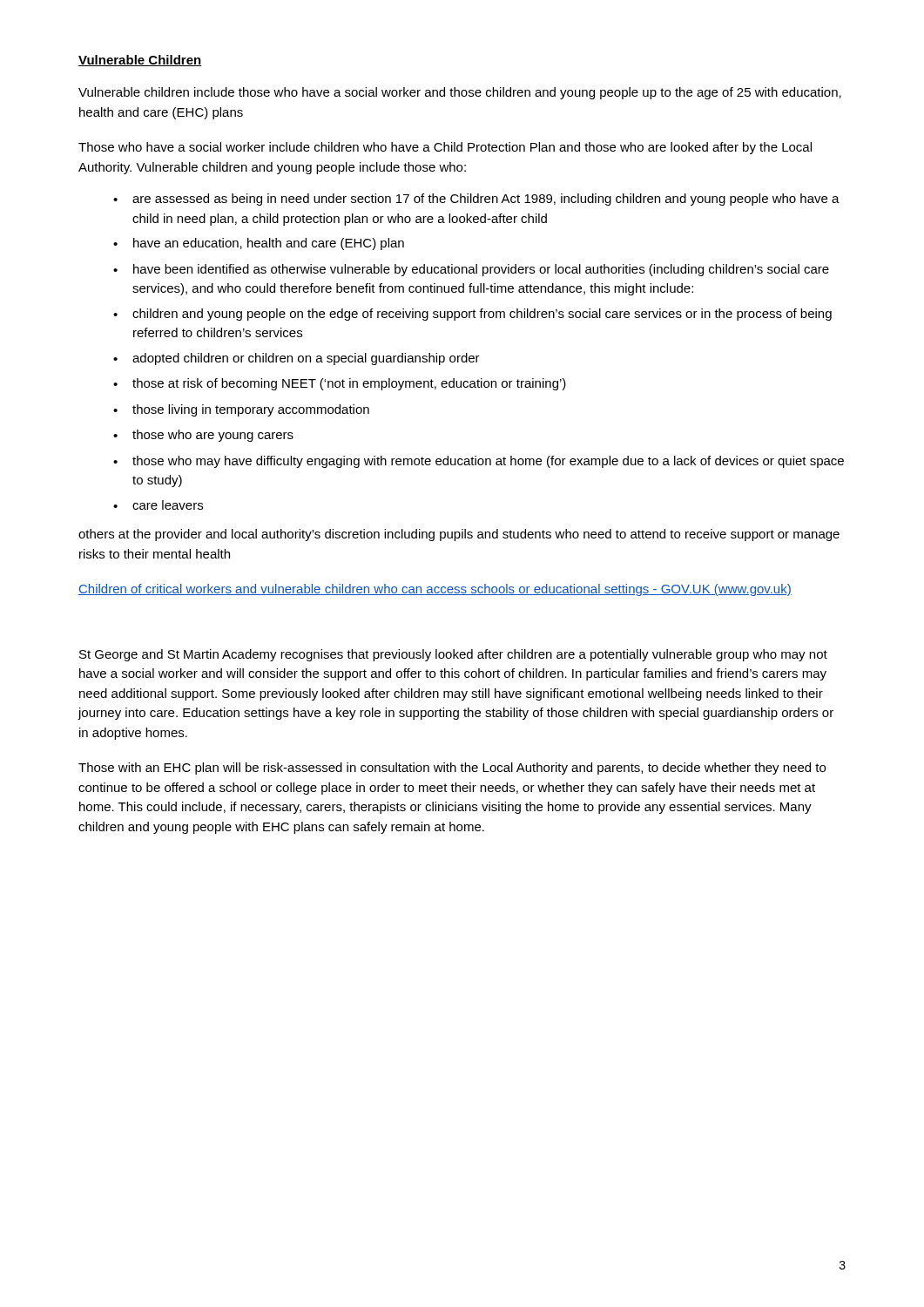Where does it say "• care leavers"?
924x1307 pixels.
click(158, 505)
